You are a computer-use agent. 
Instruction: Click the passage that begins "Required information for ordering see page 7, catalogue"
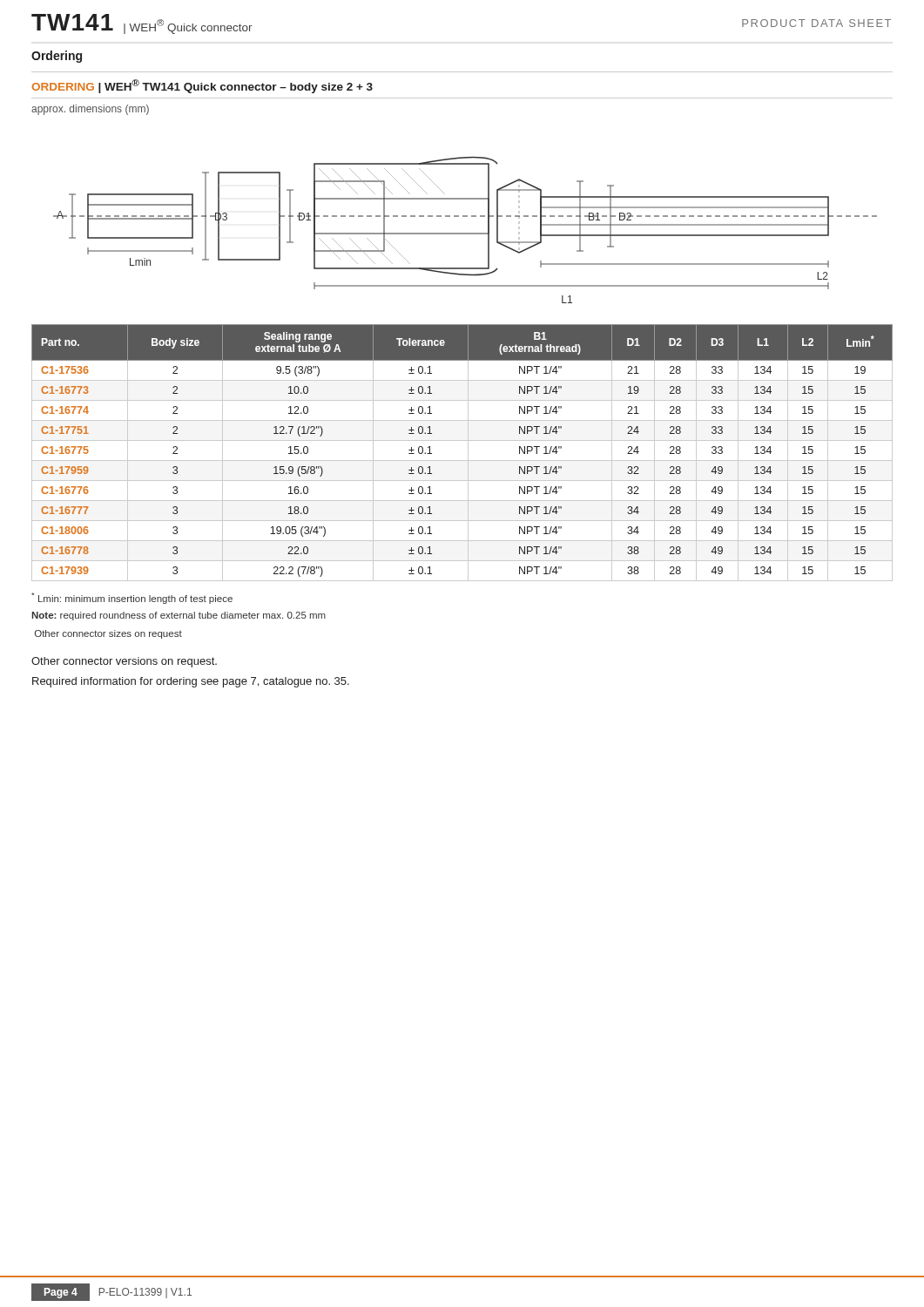pyautogui.click(x=191, y=681)
